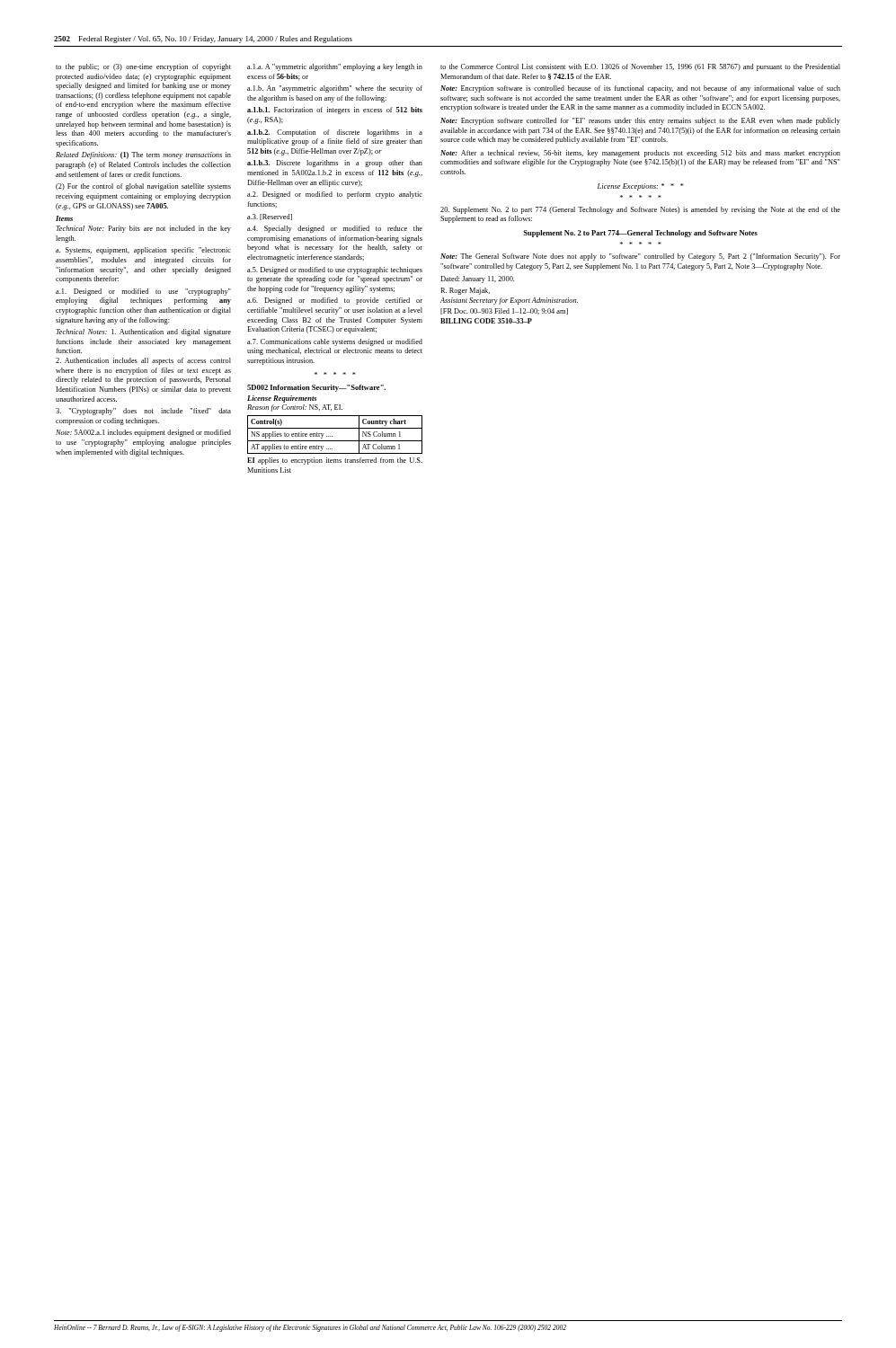896x1348 pixels.
Task: Find "R. Roger Majak," on this page
Action: click(465, 290)
